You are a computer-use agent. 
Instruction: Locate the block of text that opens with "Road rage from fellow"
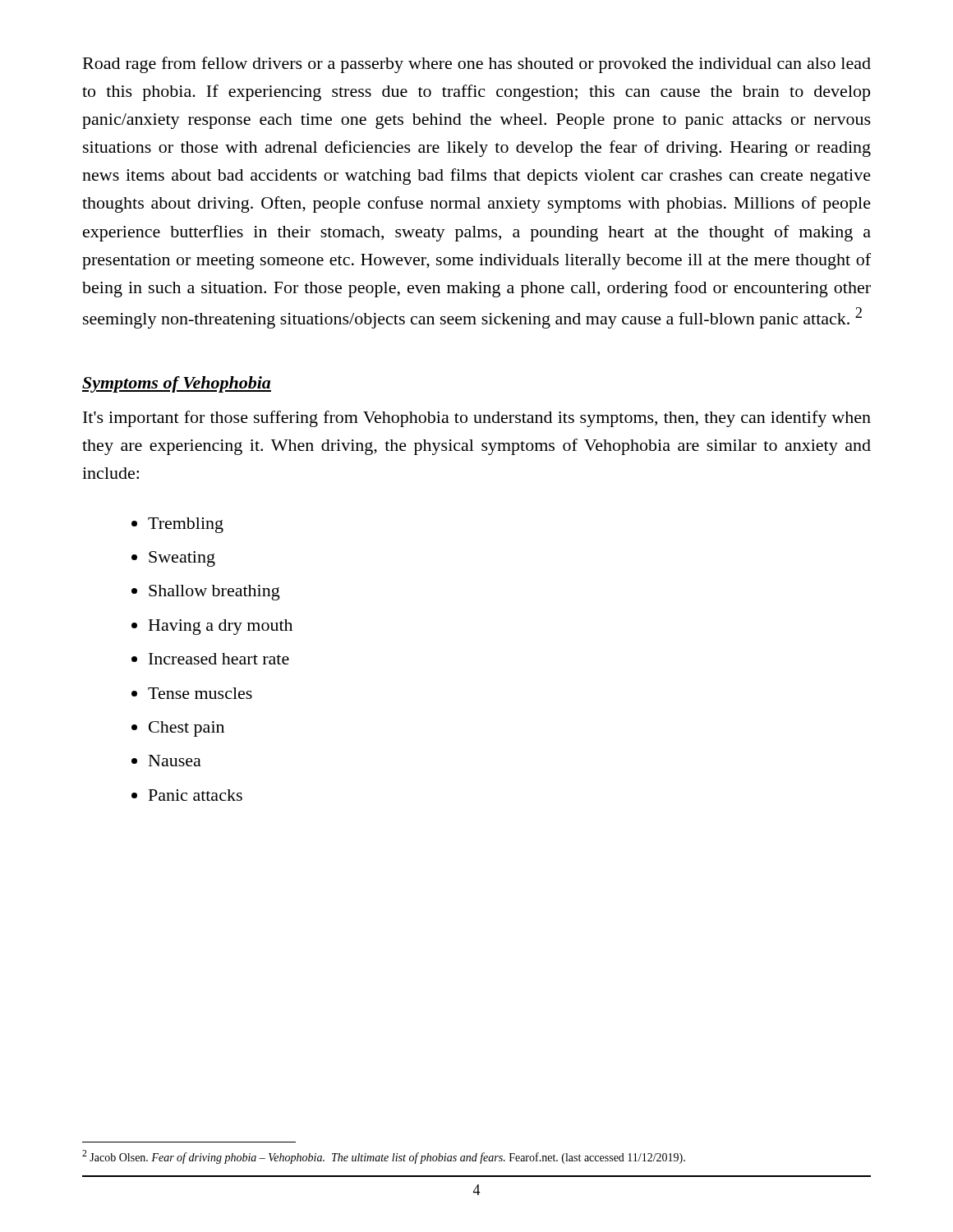pos(476,191)
